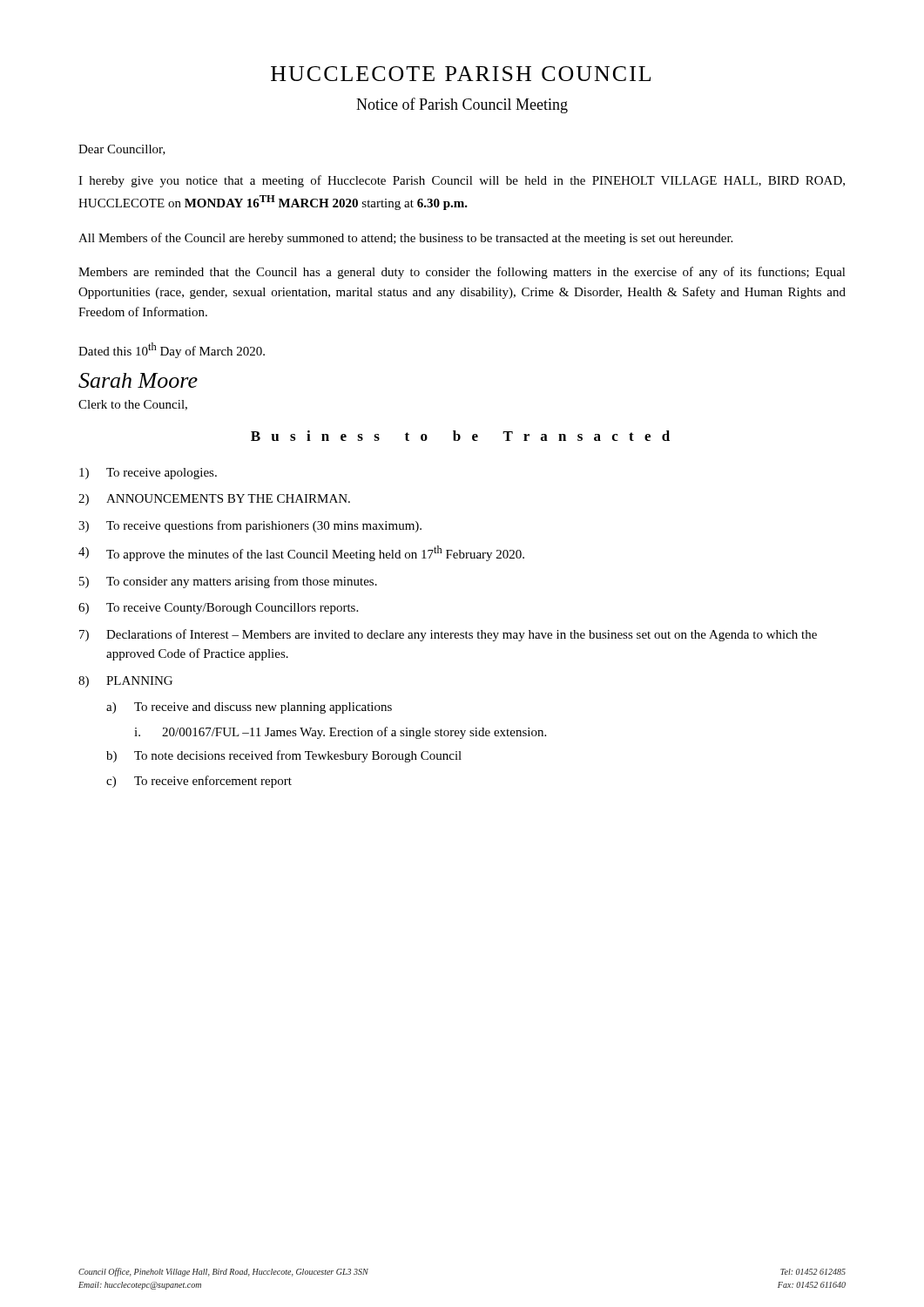Point to the text block starting "Dated this 10th Day of March 2020."
This screenshot has width=924, height=1307.
click(172, 349)
